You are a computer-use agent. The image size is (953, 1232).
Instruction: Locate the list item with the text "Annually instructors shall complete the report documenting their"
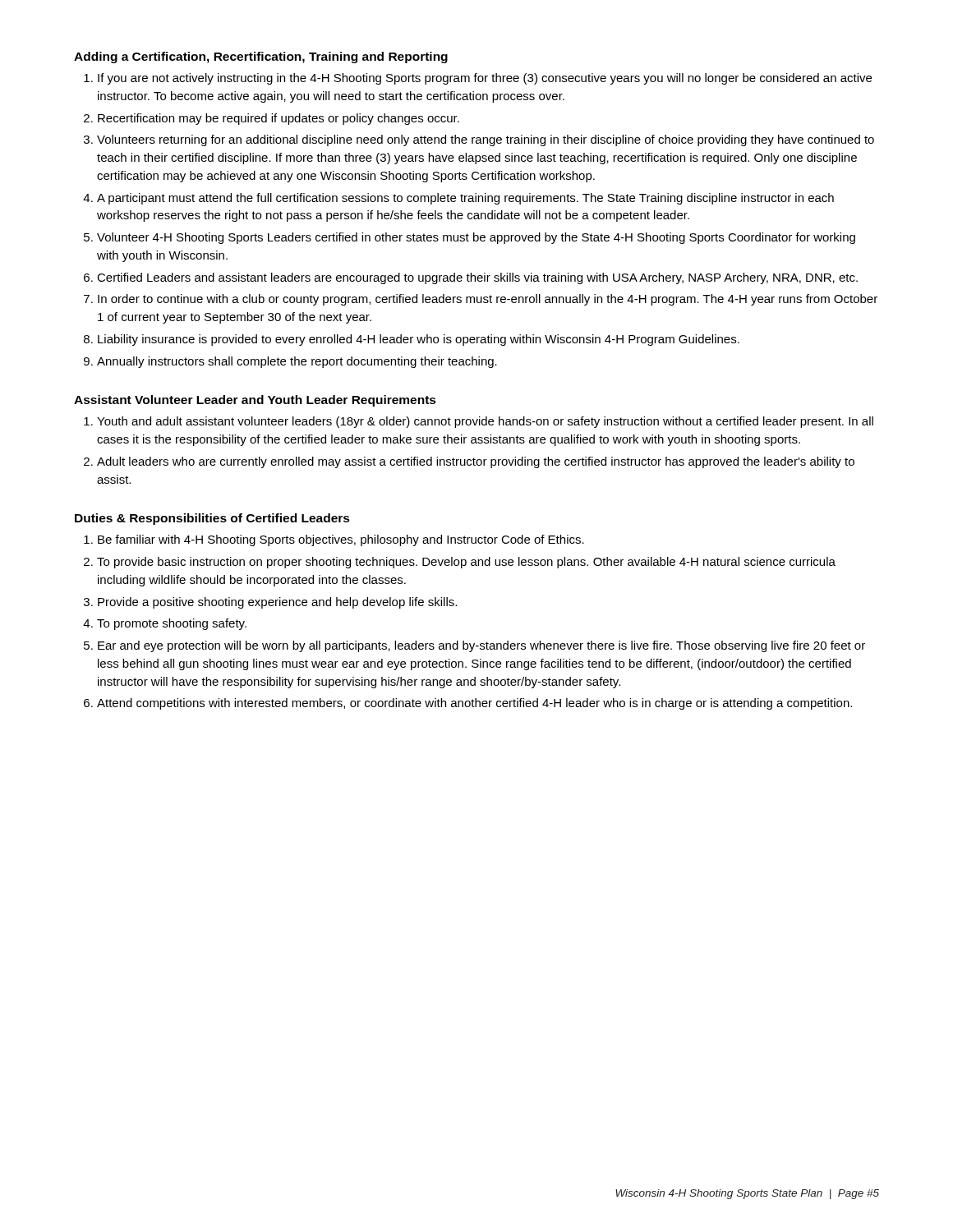(297, 361)
